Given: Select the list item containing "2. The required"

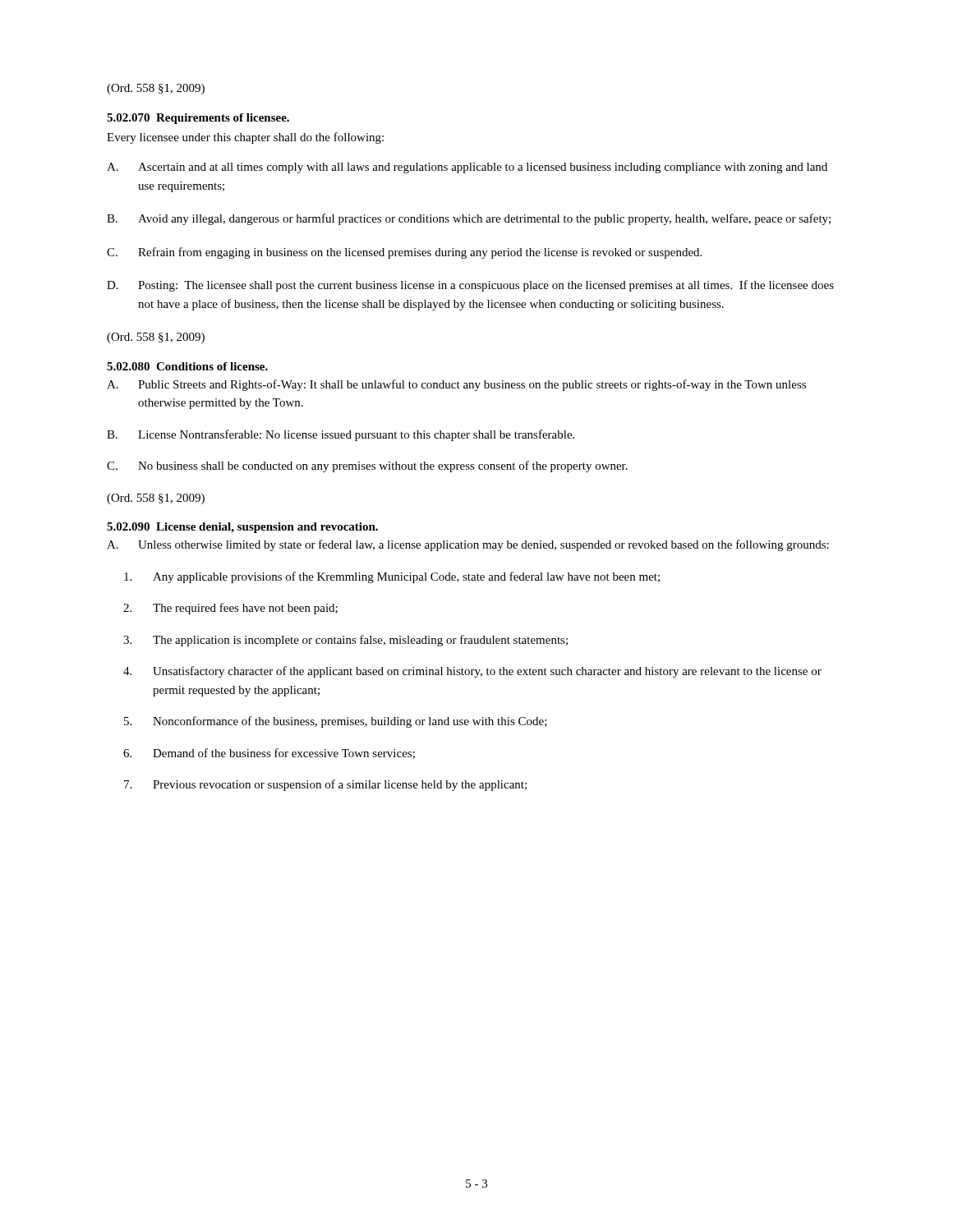Looking at the screenshot, I should pos(231,608).
